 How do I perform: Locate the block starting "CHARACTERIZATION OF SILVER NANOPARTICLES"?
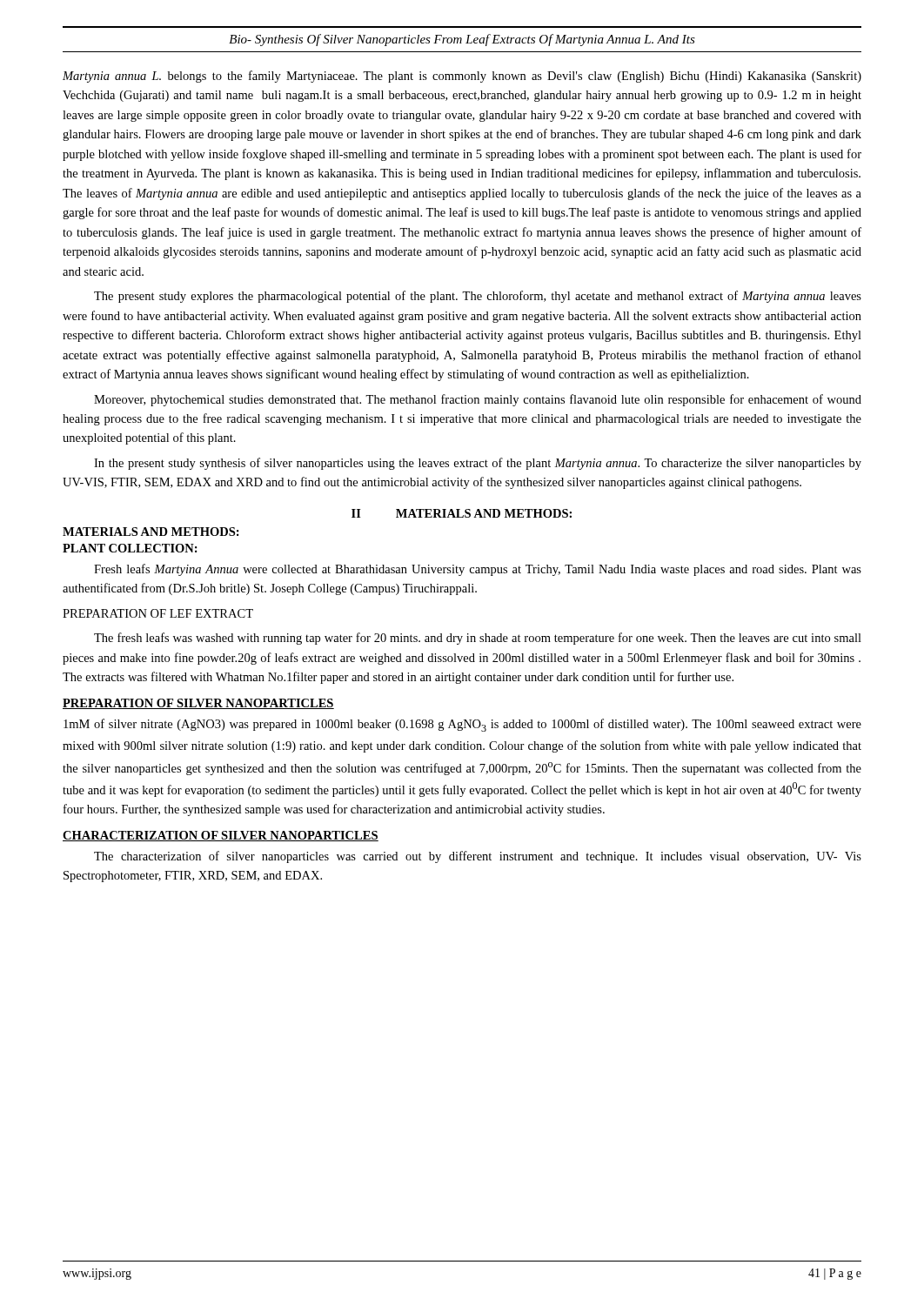point(220,835)
